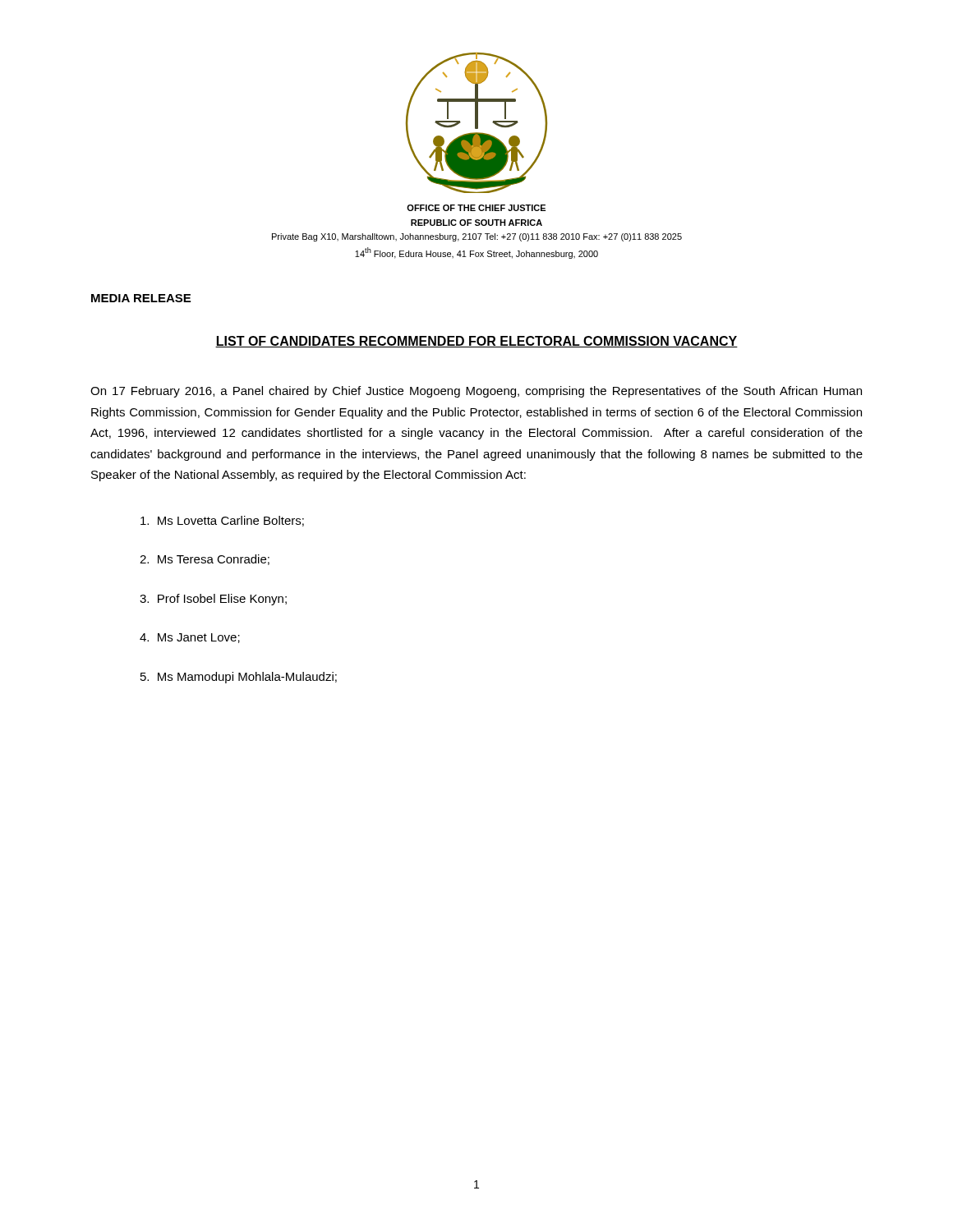The height and width of the screenshot is (1232, 953).
Task: Select a logo
Action: 476,155
